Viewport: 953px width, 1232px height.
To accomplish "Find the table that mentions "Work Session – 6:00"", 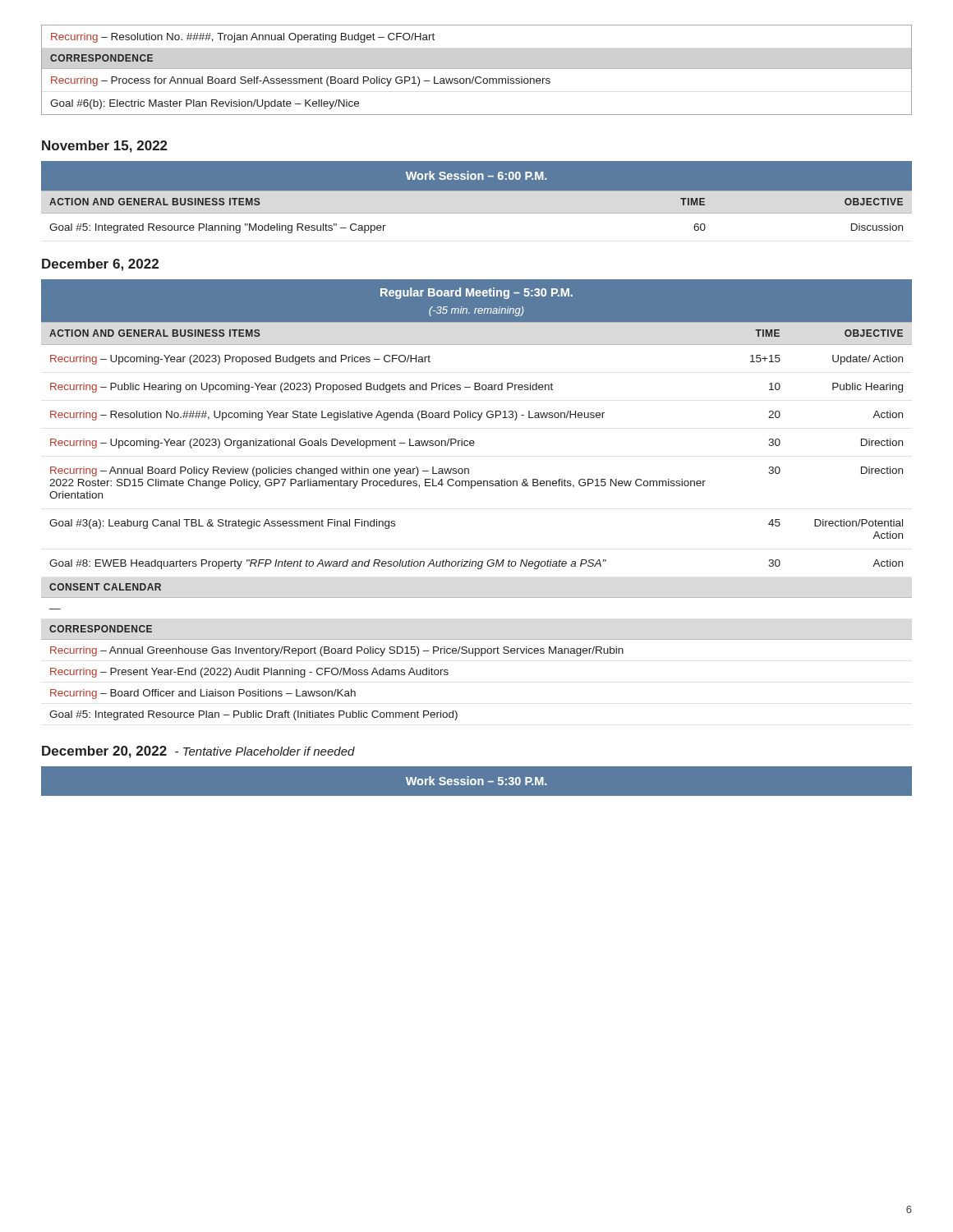I will 476,201.
